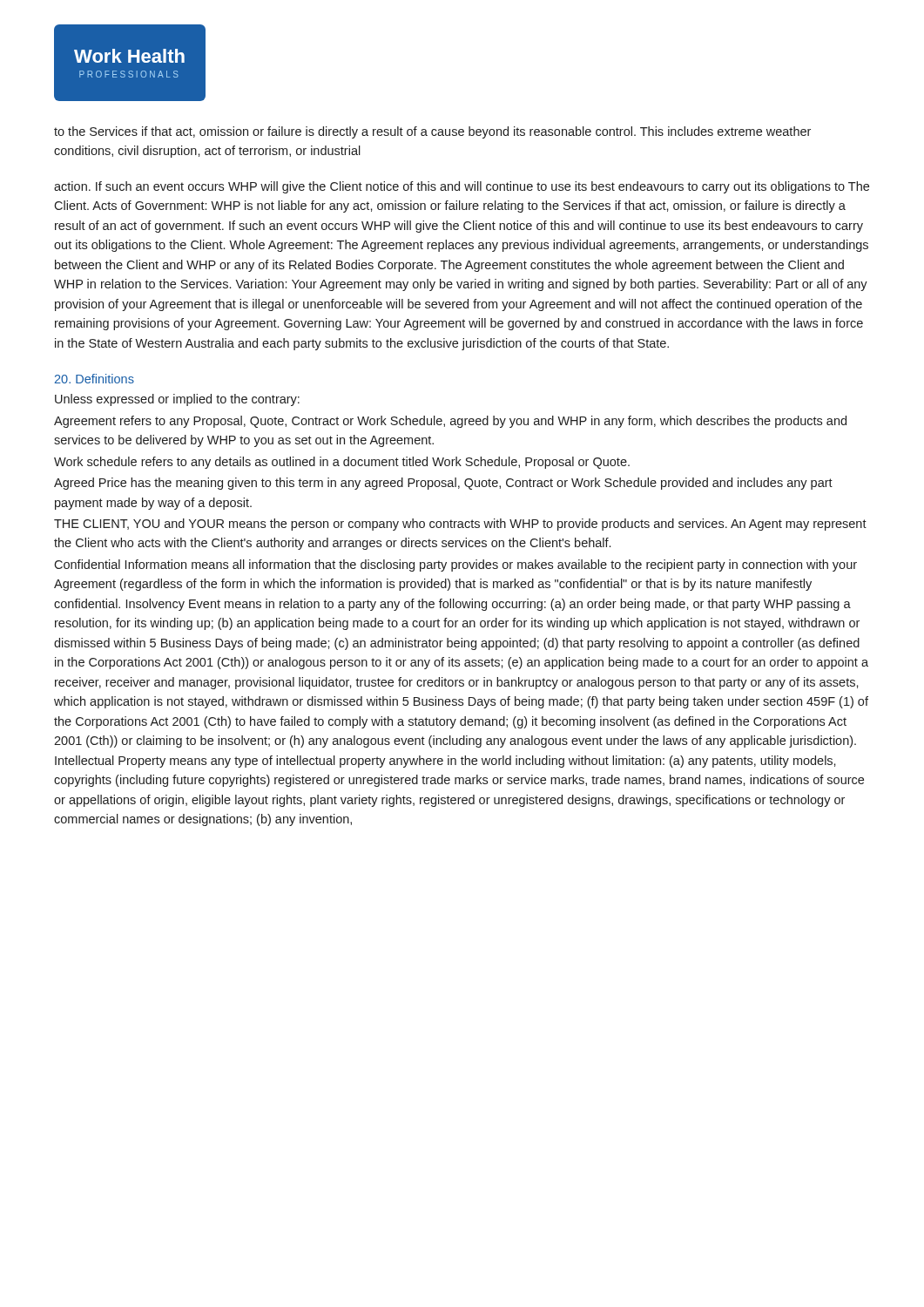The width and height of the screenshot is (924, 1307).
Task: Click the passage that begins "Confidential Information means all information"
Action: [x=461, y=692]
